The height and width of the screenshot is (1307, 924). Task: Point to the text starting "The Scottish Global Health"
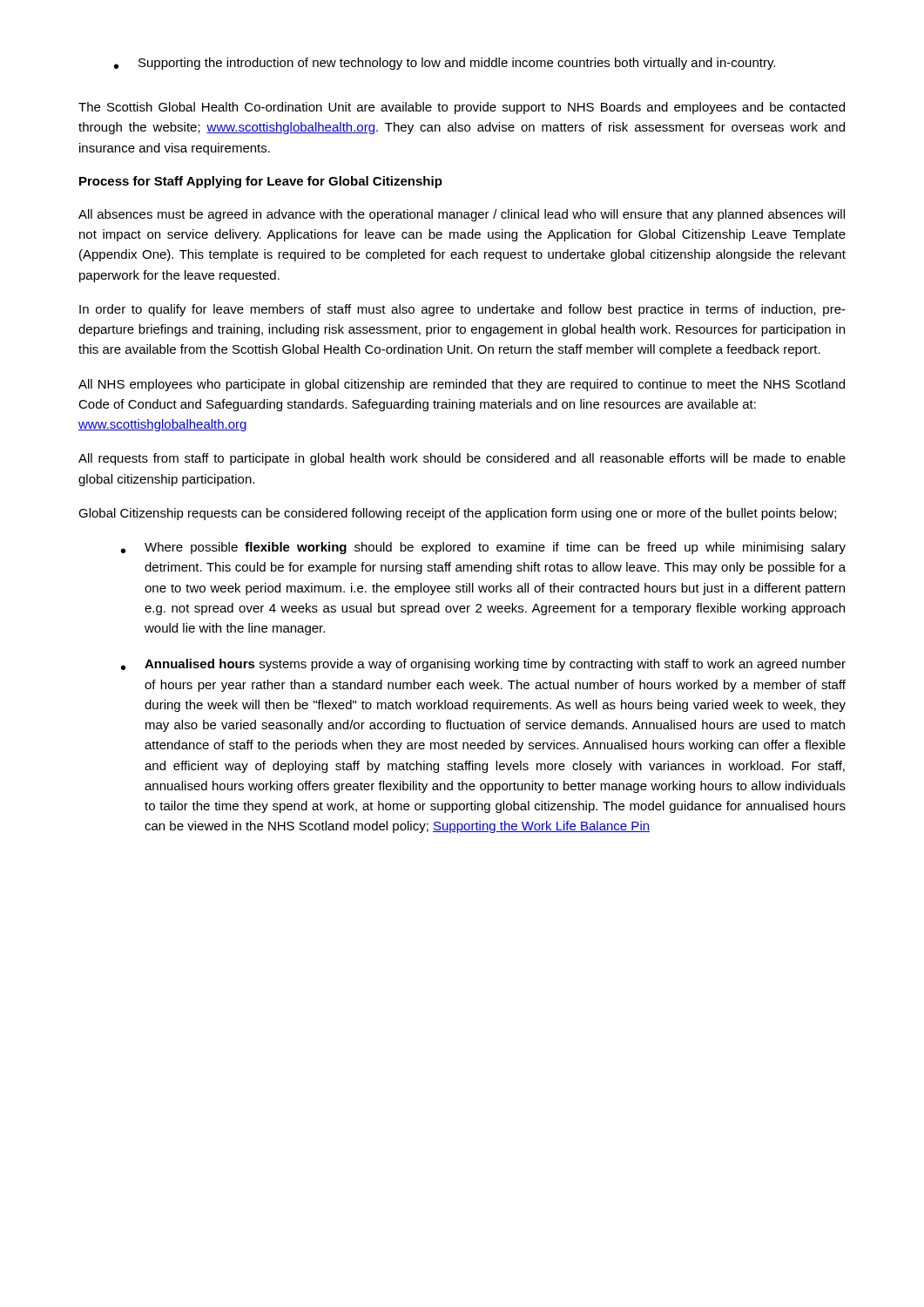coord(462,127)
